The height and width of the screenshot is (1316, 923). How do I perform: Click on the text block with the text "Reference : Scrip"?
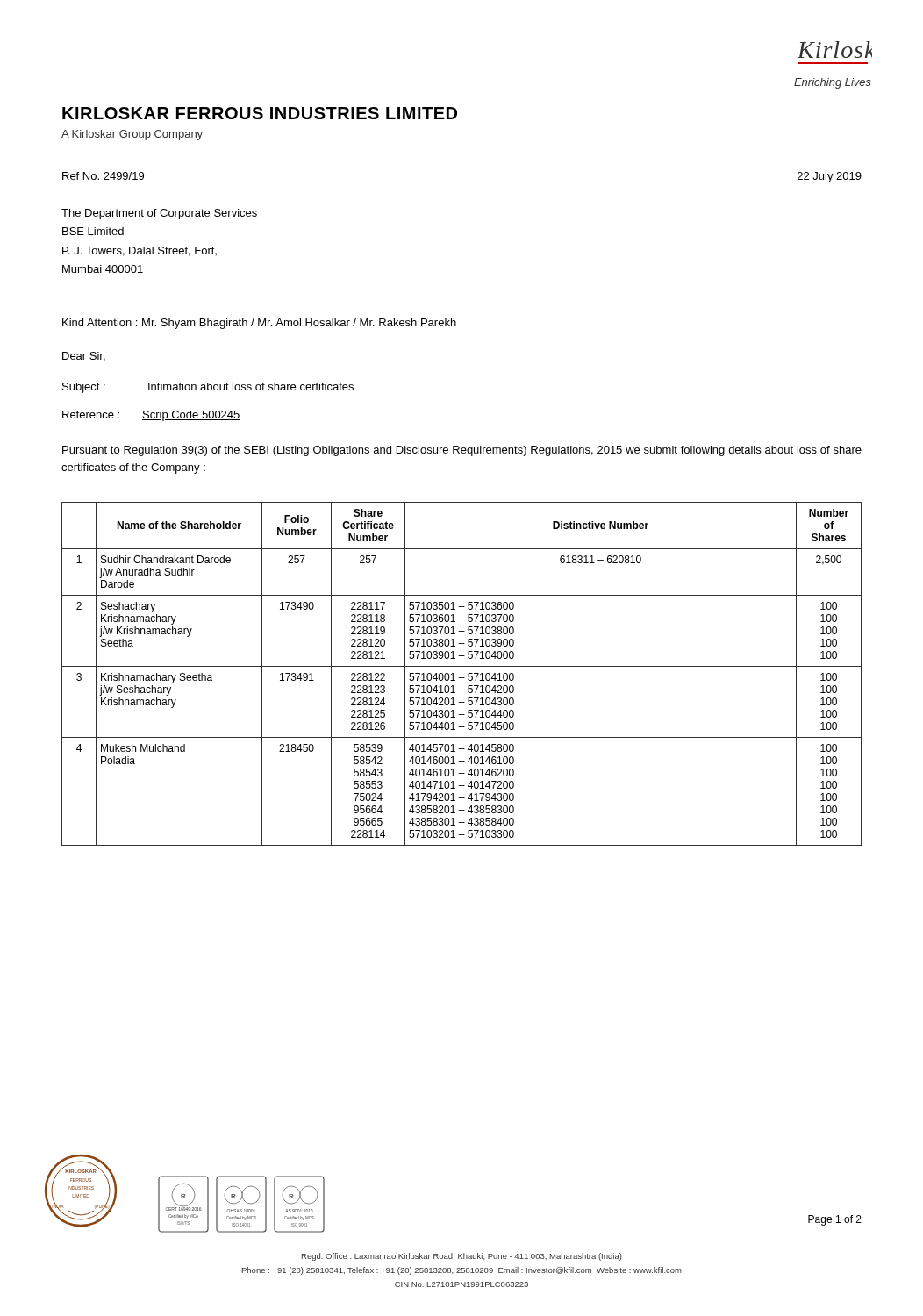(x=151, y=415)
